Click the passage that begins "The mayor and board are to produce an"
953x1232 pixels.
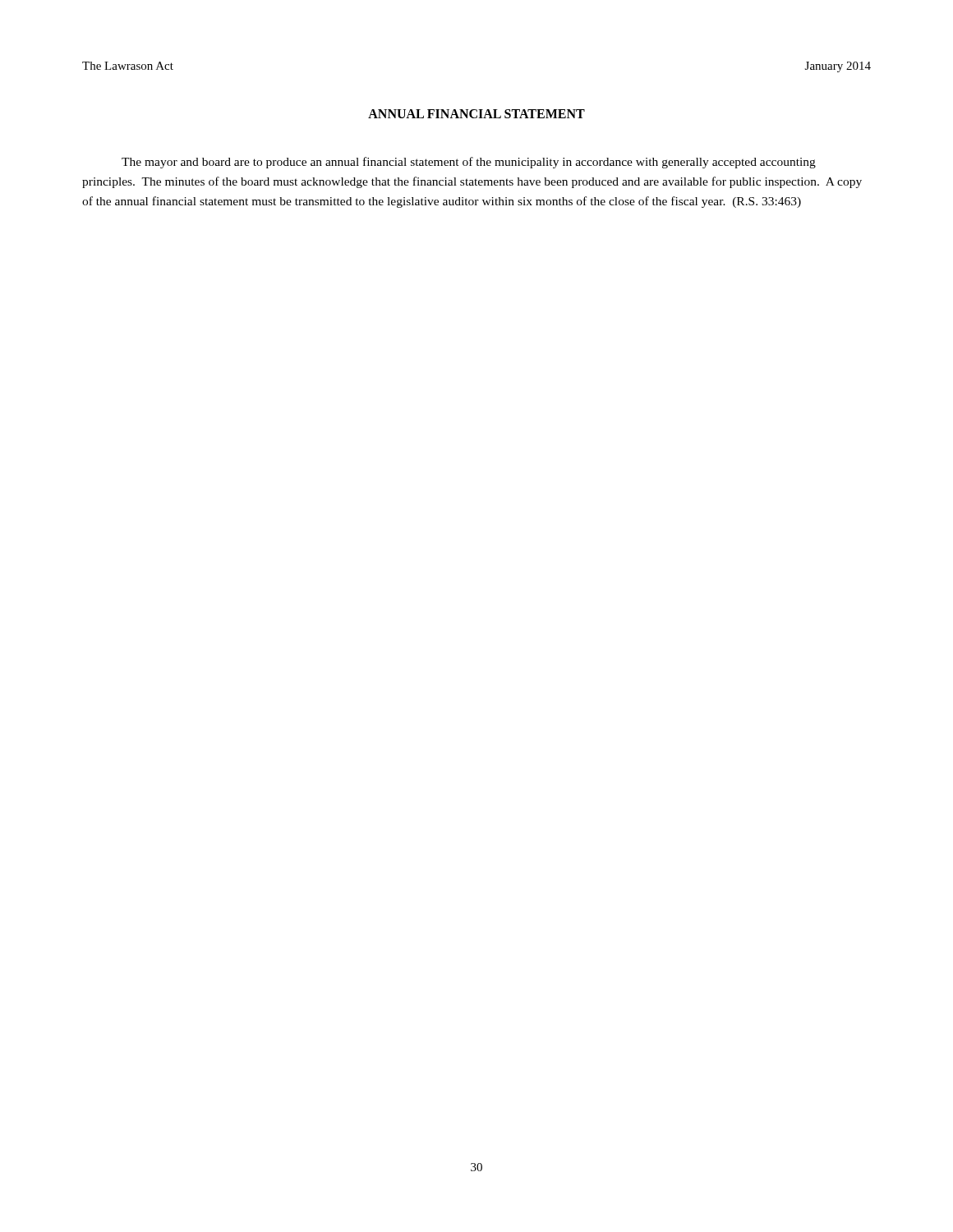point(476,182)
